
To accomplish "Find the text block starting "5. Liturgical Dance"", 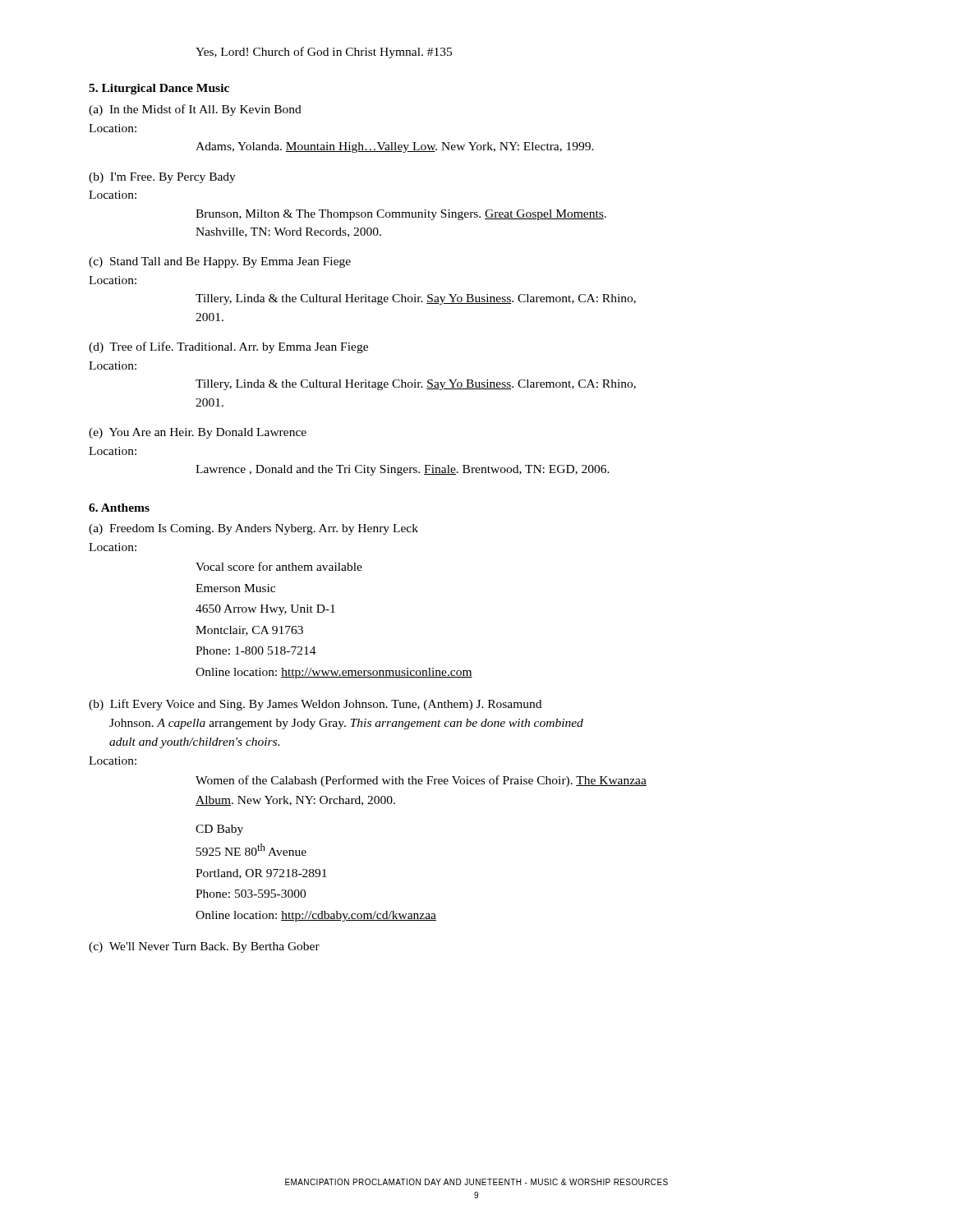I will (159, 88).
